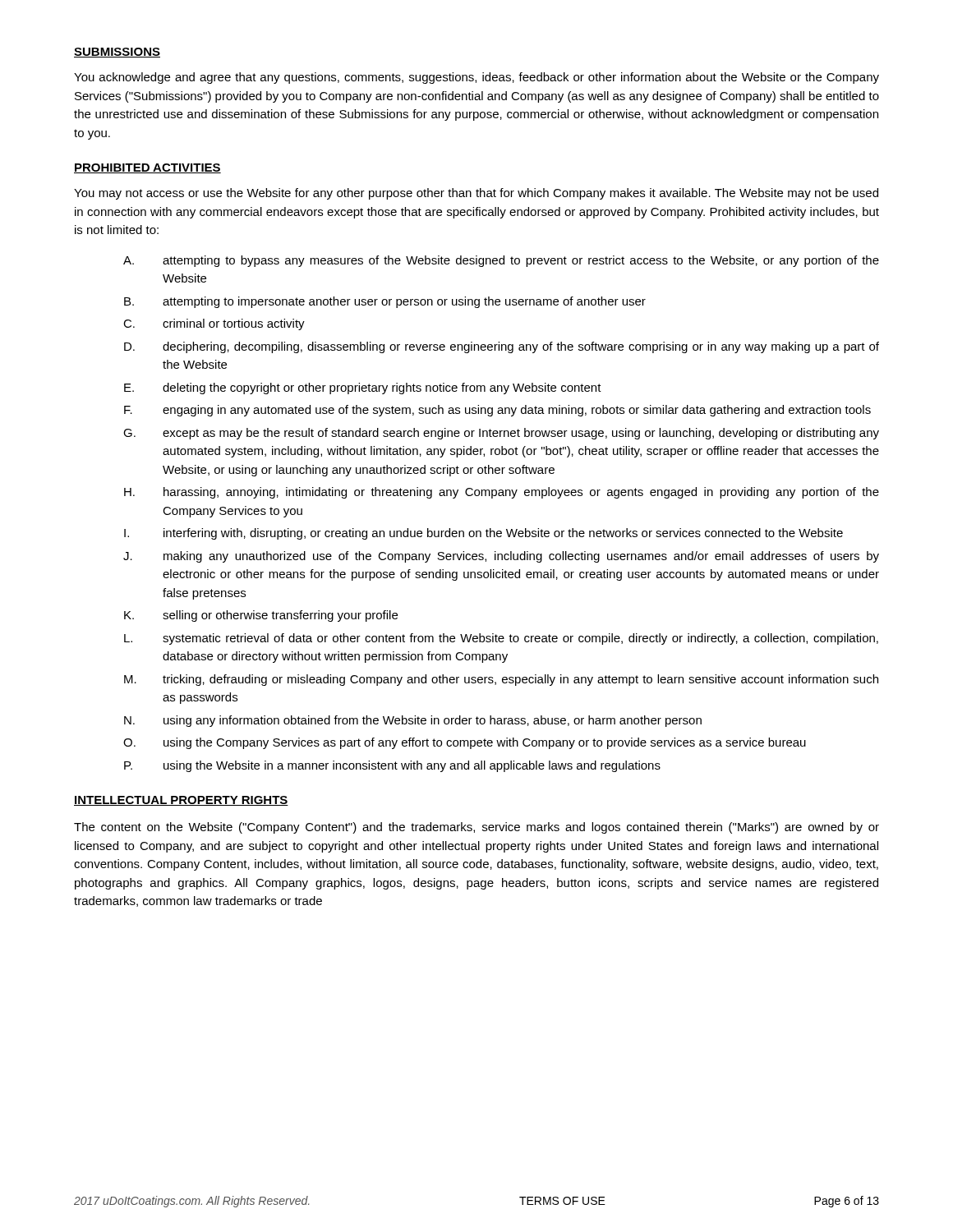This screenshot has width=953, height=1232.
Task: Find the list item with the text "B. attempting to impersonate another user or"
Action: (476, 301)
